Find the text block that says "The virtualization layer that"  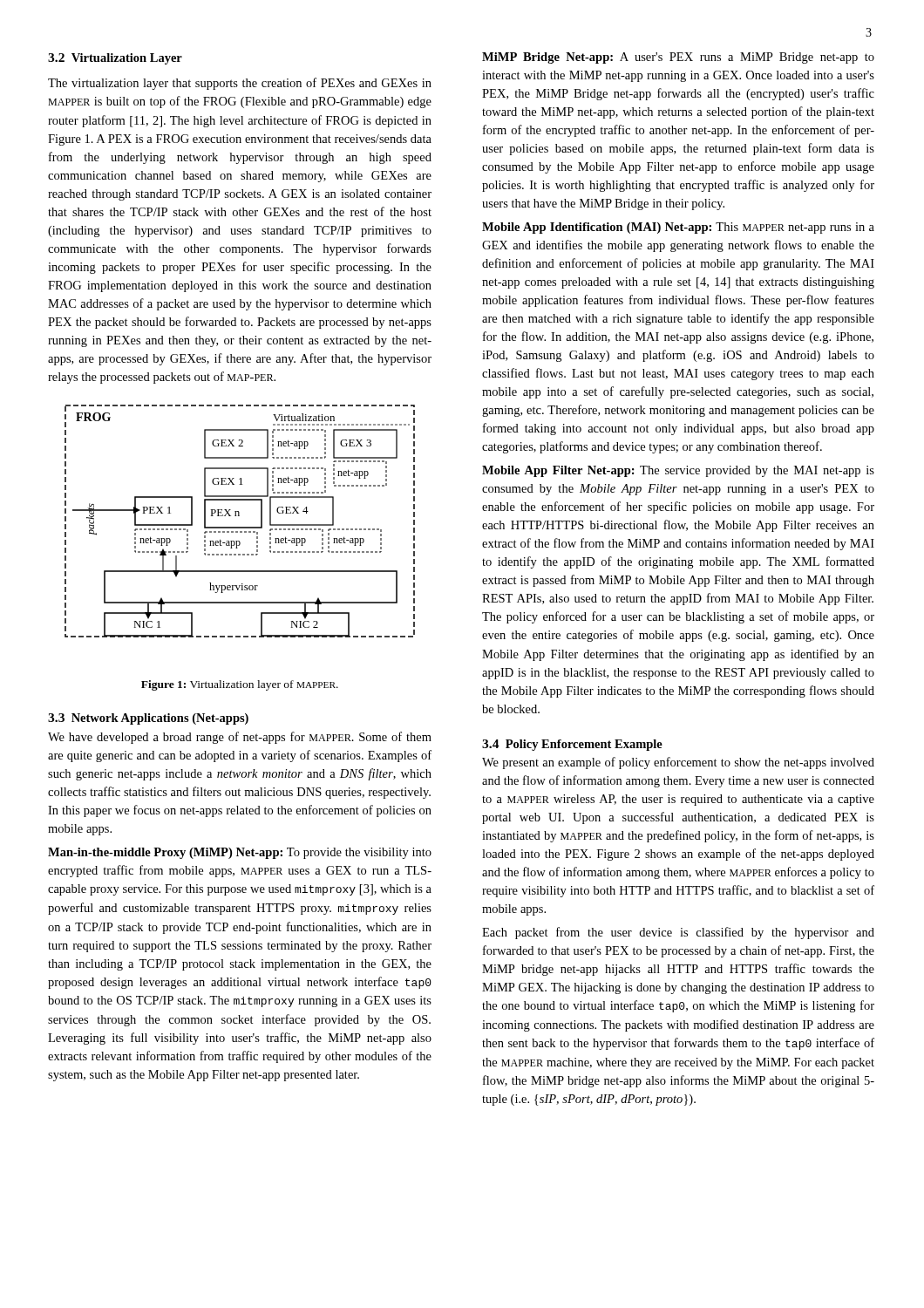click(x=240, y=230)
